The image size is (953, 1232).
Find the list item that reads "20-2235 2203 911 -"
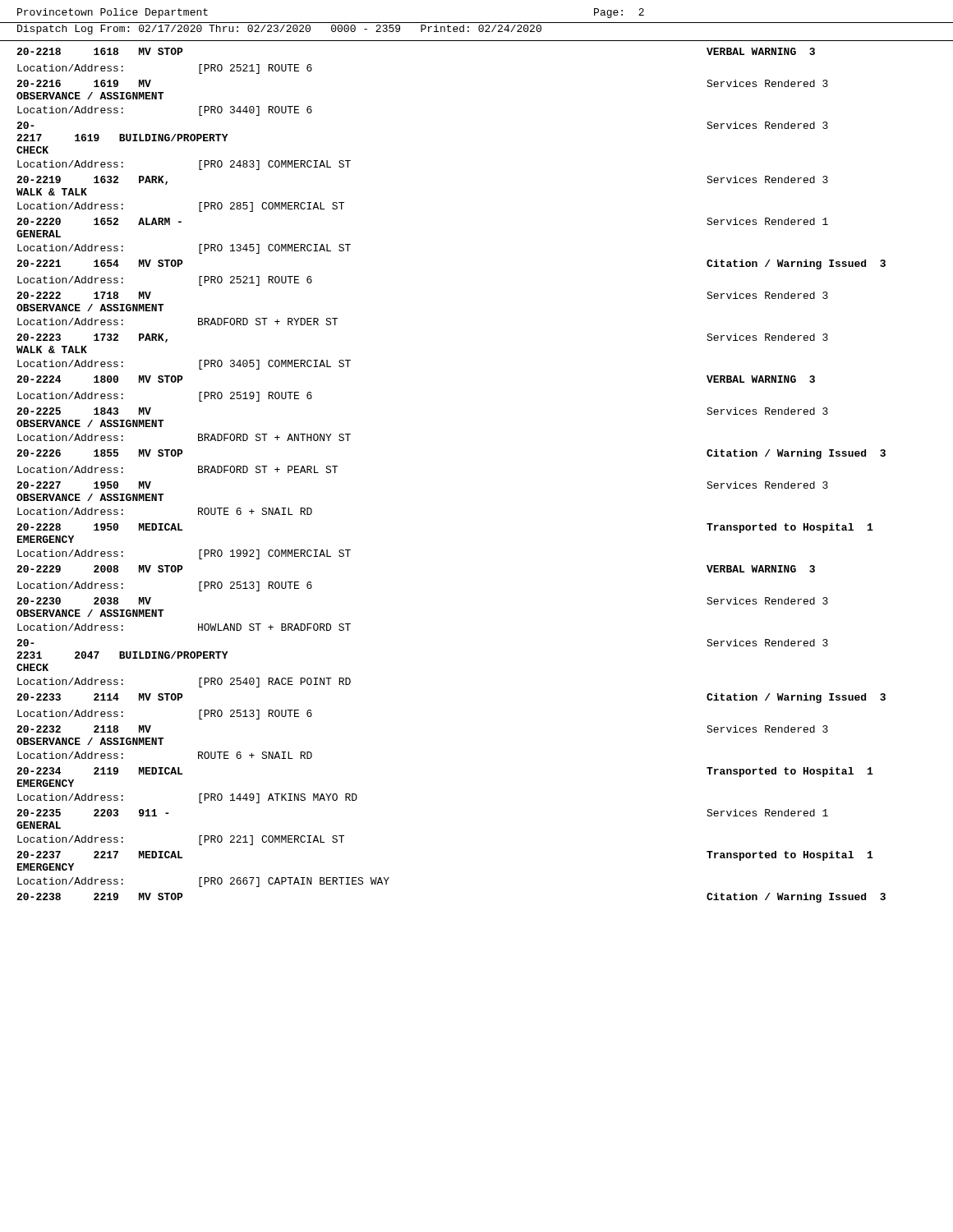(x=39, y=813)
